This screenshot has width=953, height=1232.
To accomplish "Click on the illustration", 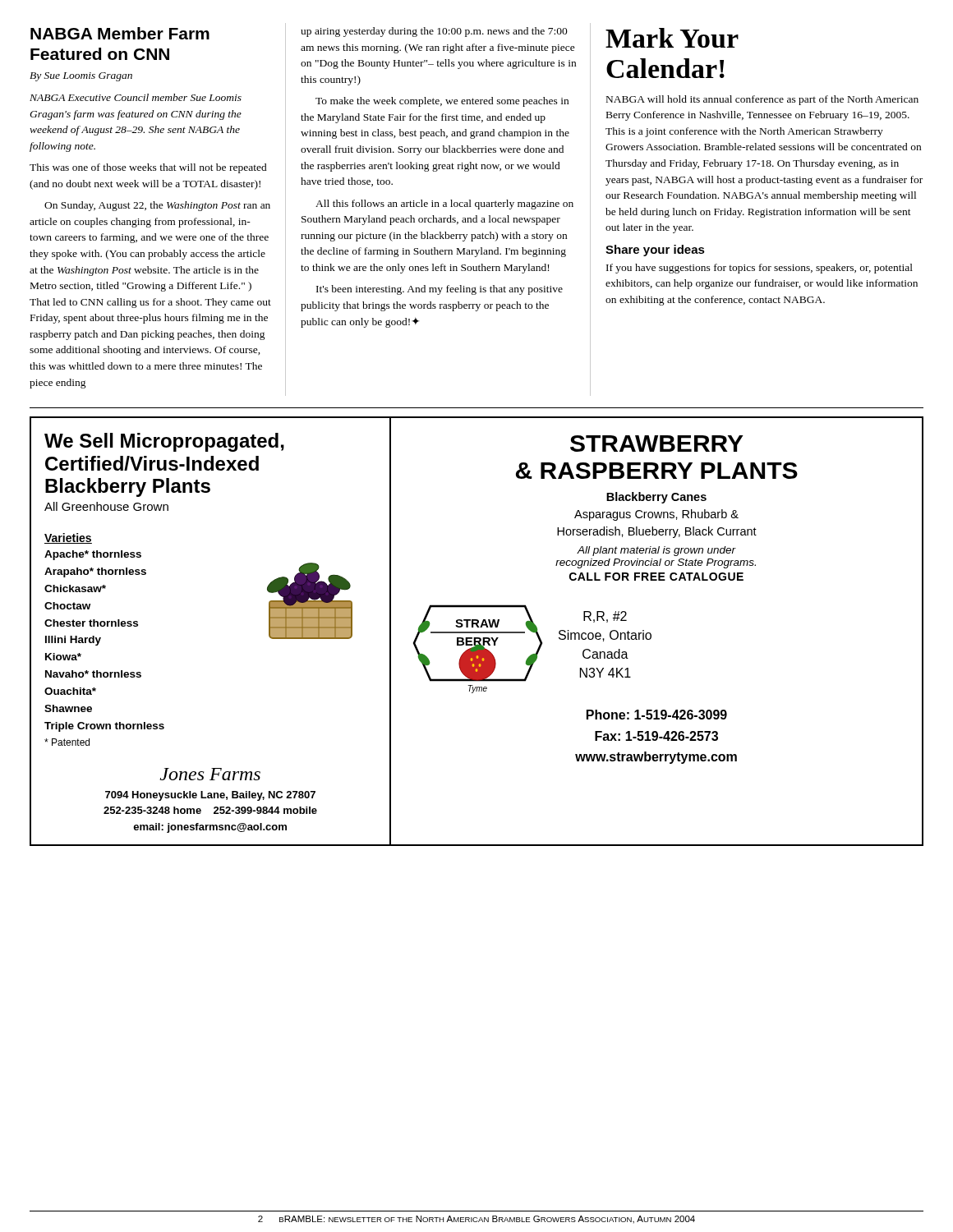I will (x=311, y=641).
